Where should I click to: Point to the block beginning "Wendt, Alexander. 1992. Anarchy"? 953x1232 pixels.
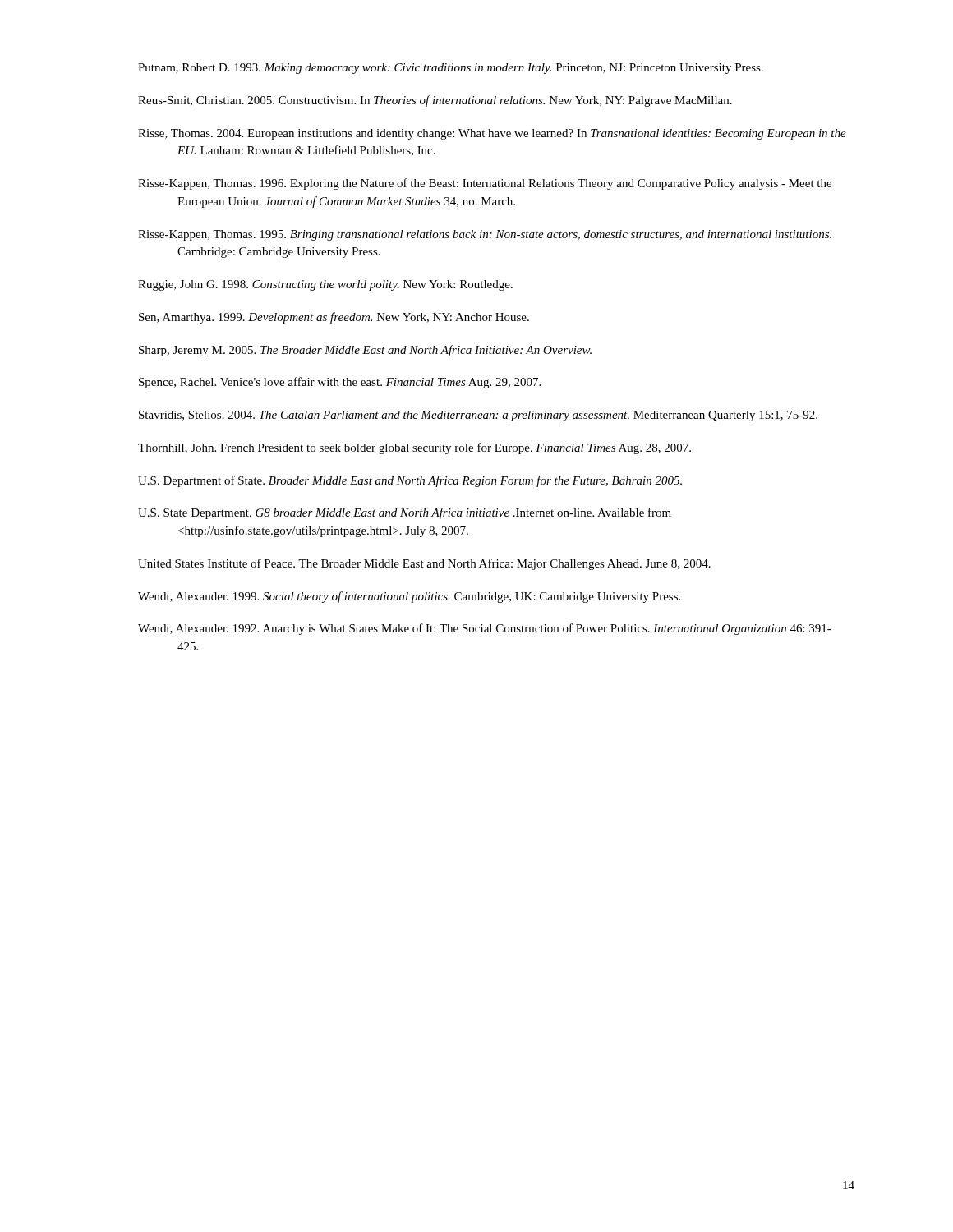point(485,637)
